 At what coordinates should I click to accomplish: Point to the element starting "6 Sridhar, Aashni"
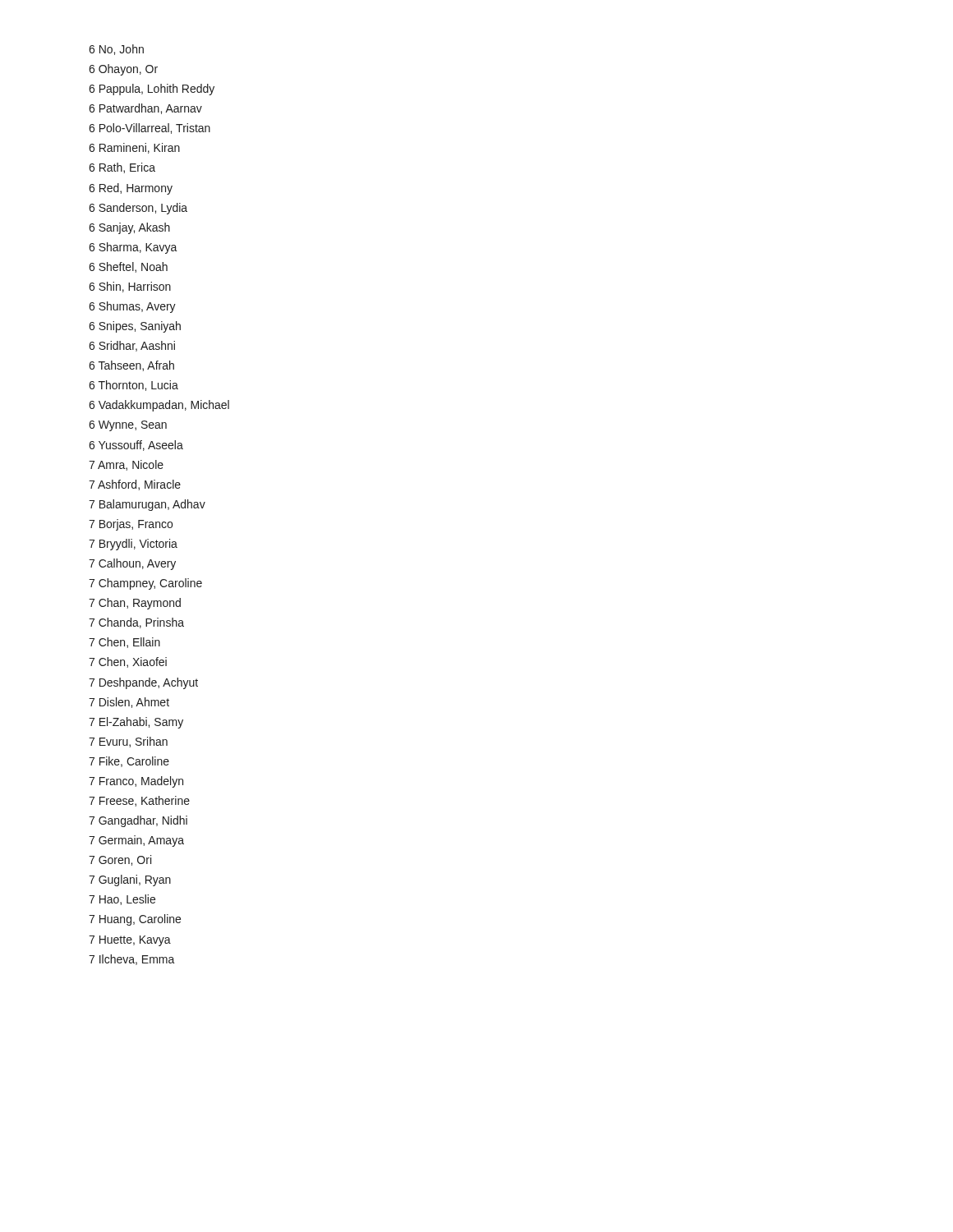pyautogui.click(x=132, y=346)
